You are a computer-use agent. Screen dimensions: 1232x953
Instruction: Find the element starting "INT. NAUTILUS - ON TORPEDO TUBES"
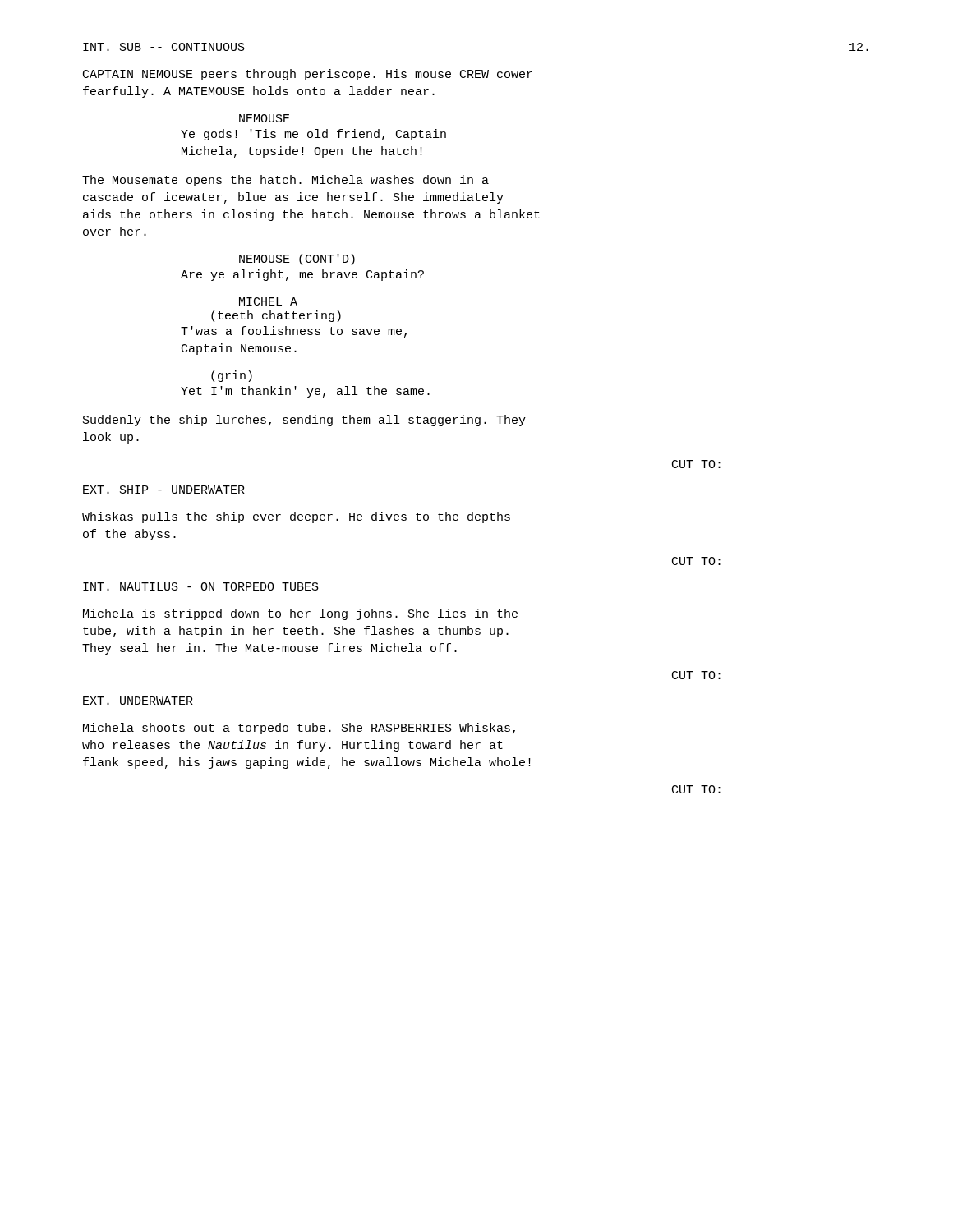(x=200, y=588)
